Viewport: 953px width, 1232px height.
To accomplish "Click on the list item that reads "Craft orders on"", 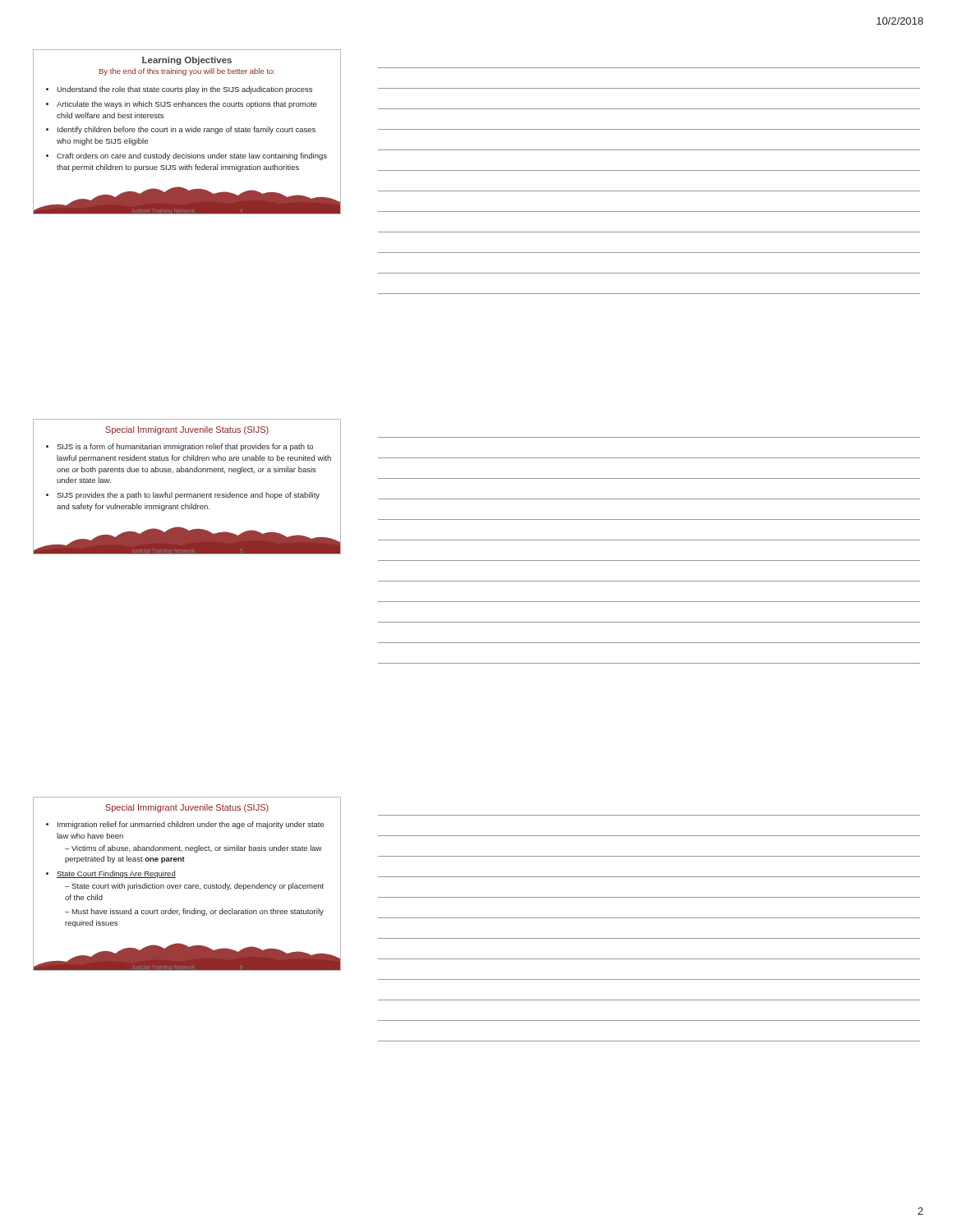I will point(192,161).
